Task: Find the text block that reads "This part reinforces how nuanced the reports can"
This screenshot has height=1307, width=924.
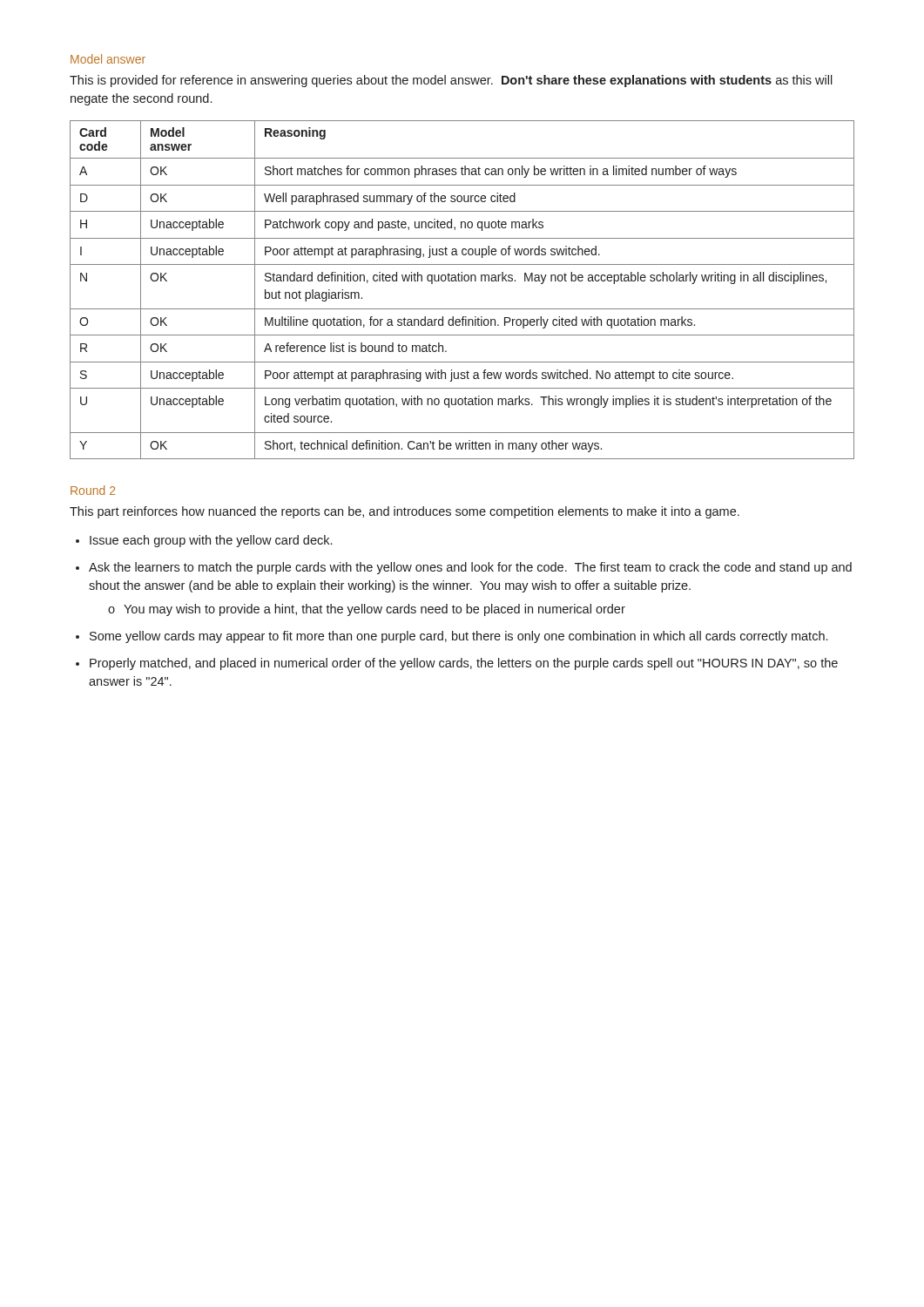Action: 462,512
